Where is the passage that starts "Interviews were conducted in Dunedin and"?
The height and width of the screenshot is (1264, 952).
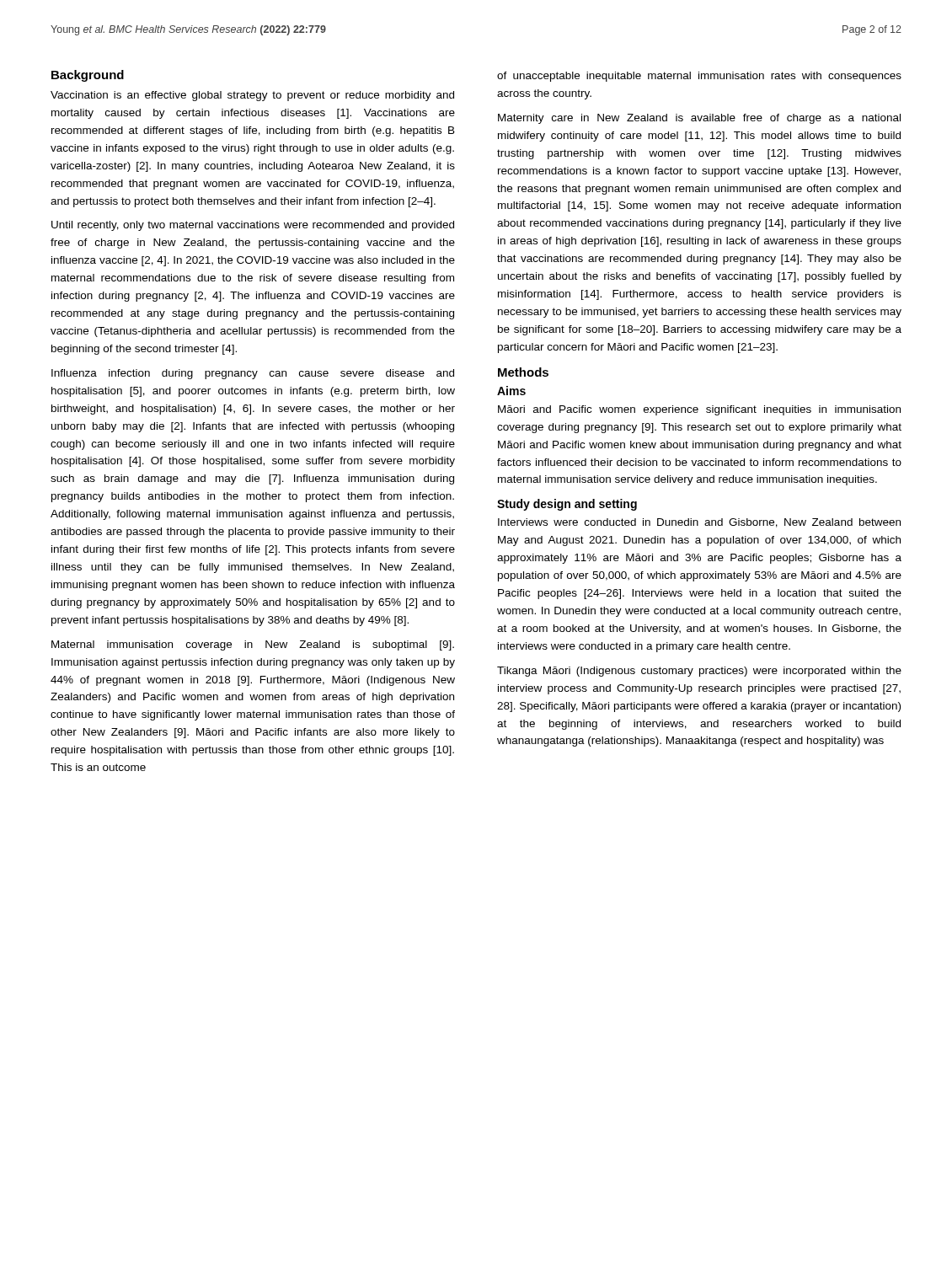tap(699, 585)
